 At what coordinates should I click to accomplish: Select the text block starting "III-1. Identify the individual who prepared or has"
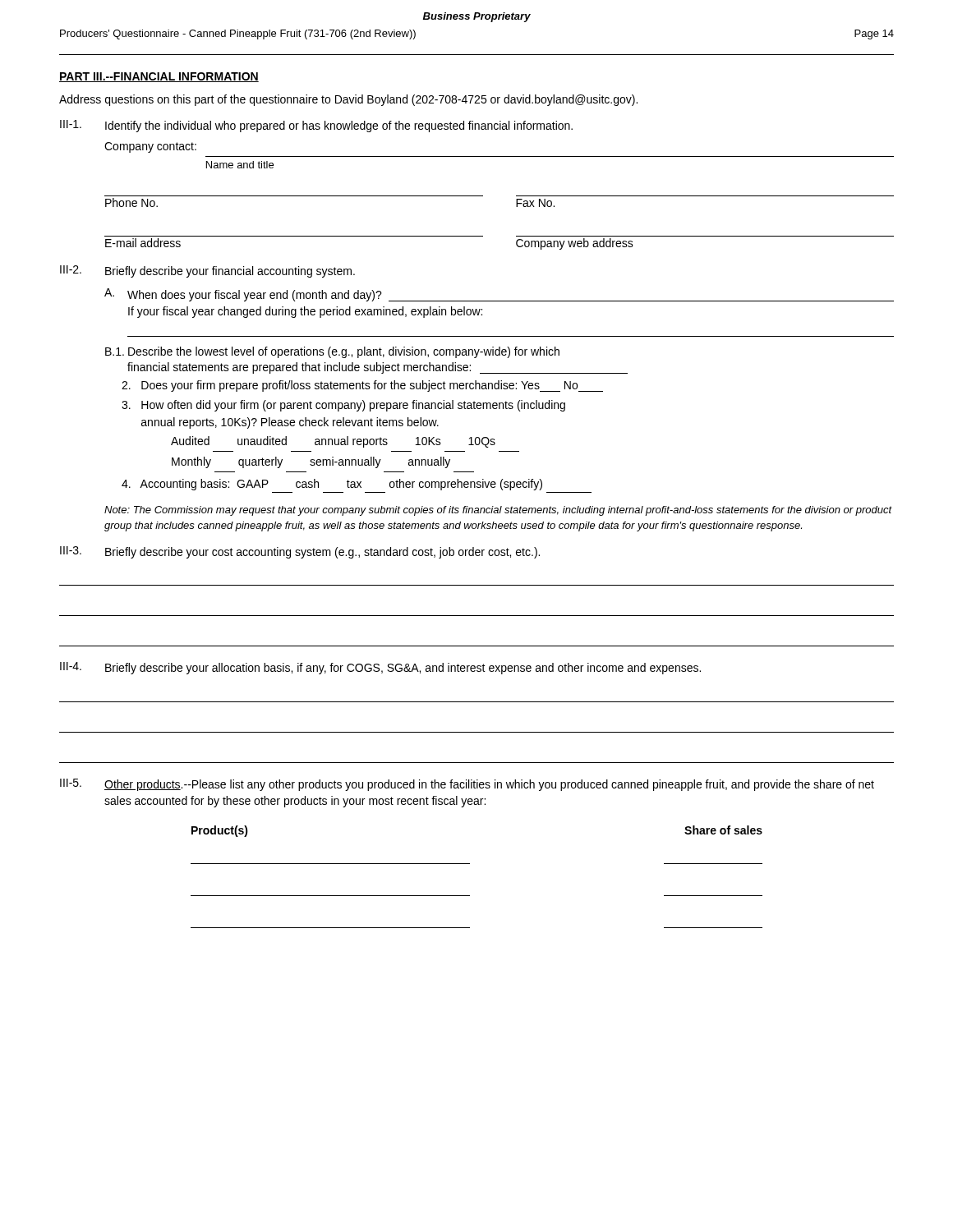tap(476, 126)
